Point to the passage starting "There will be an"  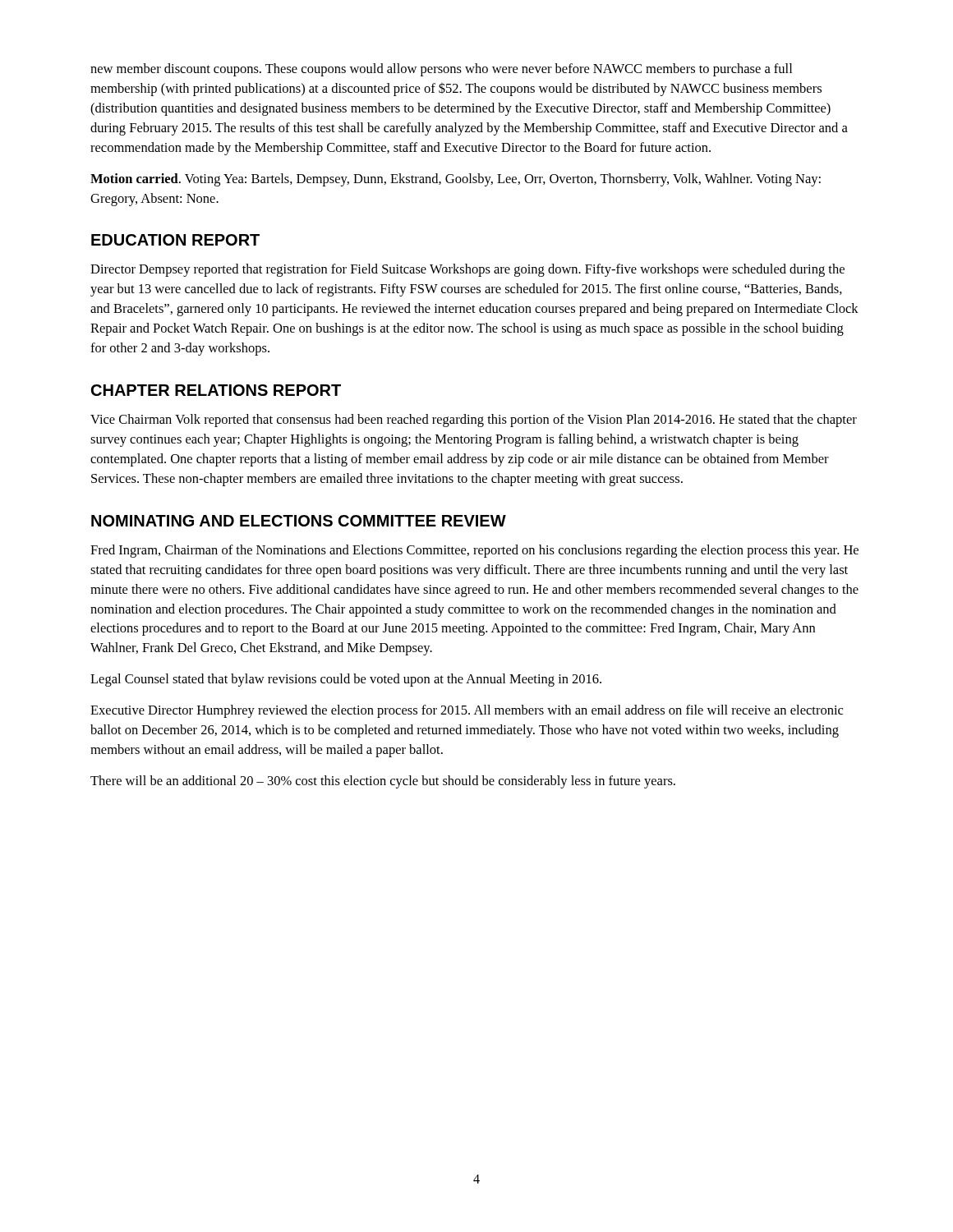(x=383, y=781)
